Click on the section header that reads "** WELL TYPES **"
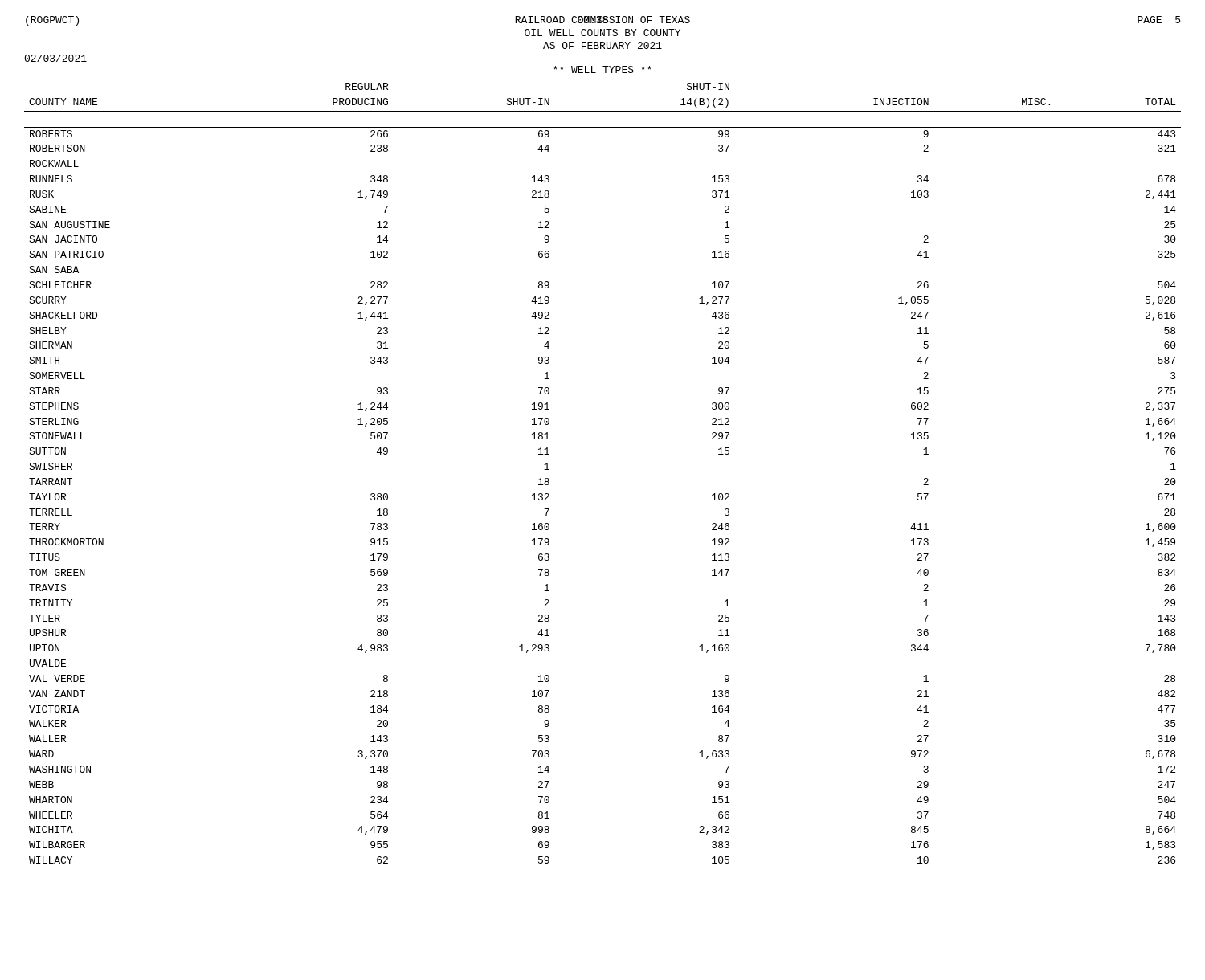The image size is (1205, 980). (x=602, y=70)
